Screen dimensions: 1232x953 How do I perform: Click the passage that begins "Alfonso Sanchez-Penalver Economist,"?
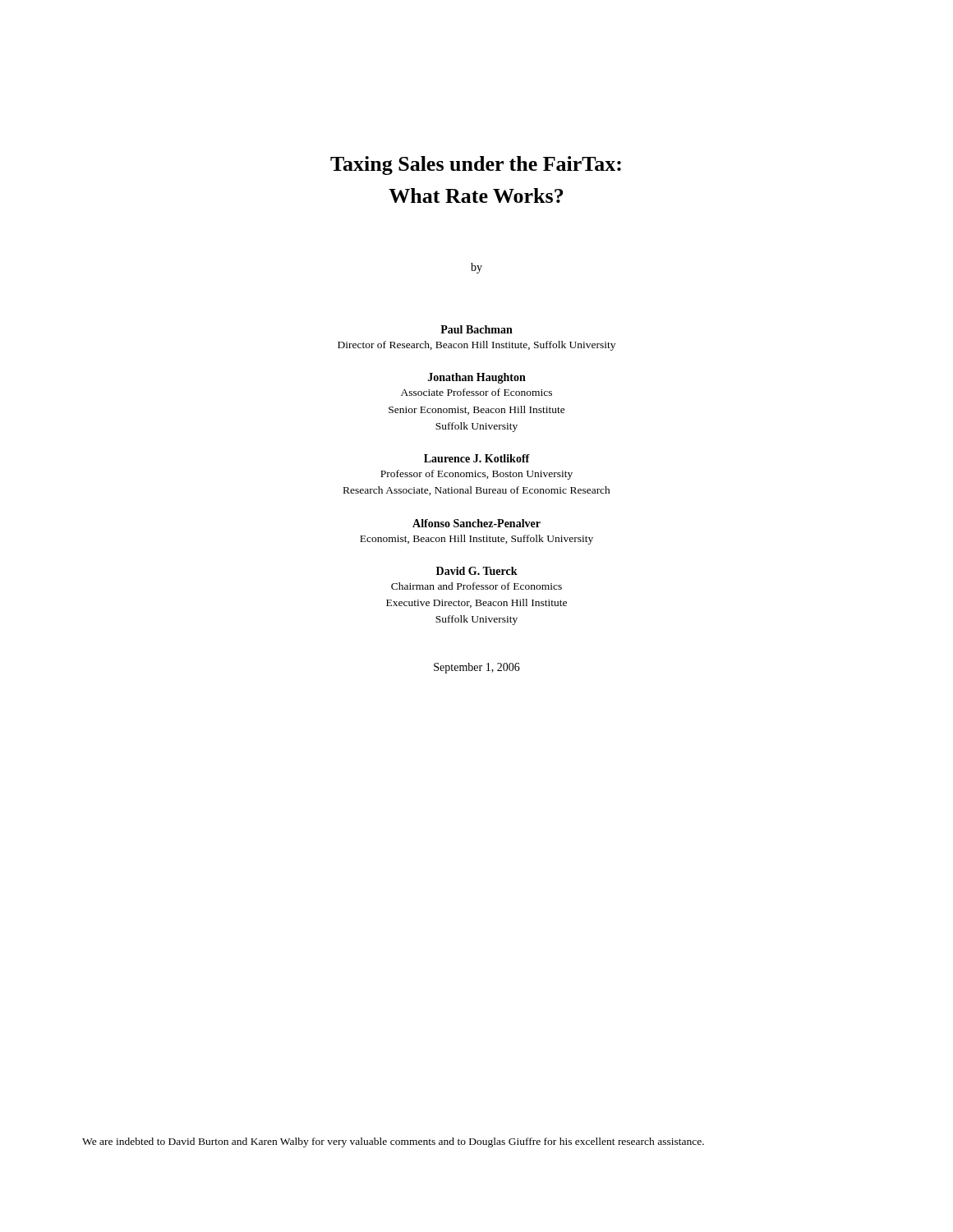[x=476, y=531]
